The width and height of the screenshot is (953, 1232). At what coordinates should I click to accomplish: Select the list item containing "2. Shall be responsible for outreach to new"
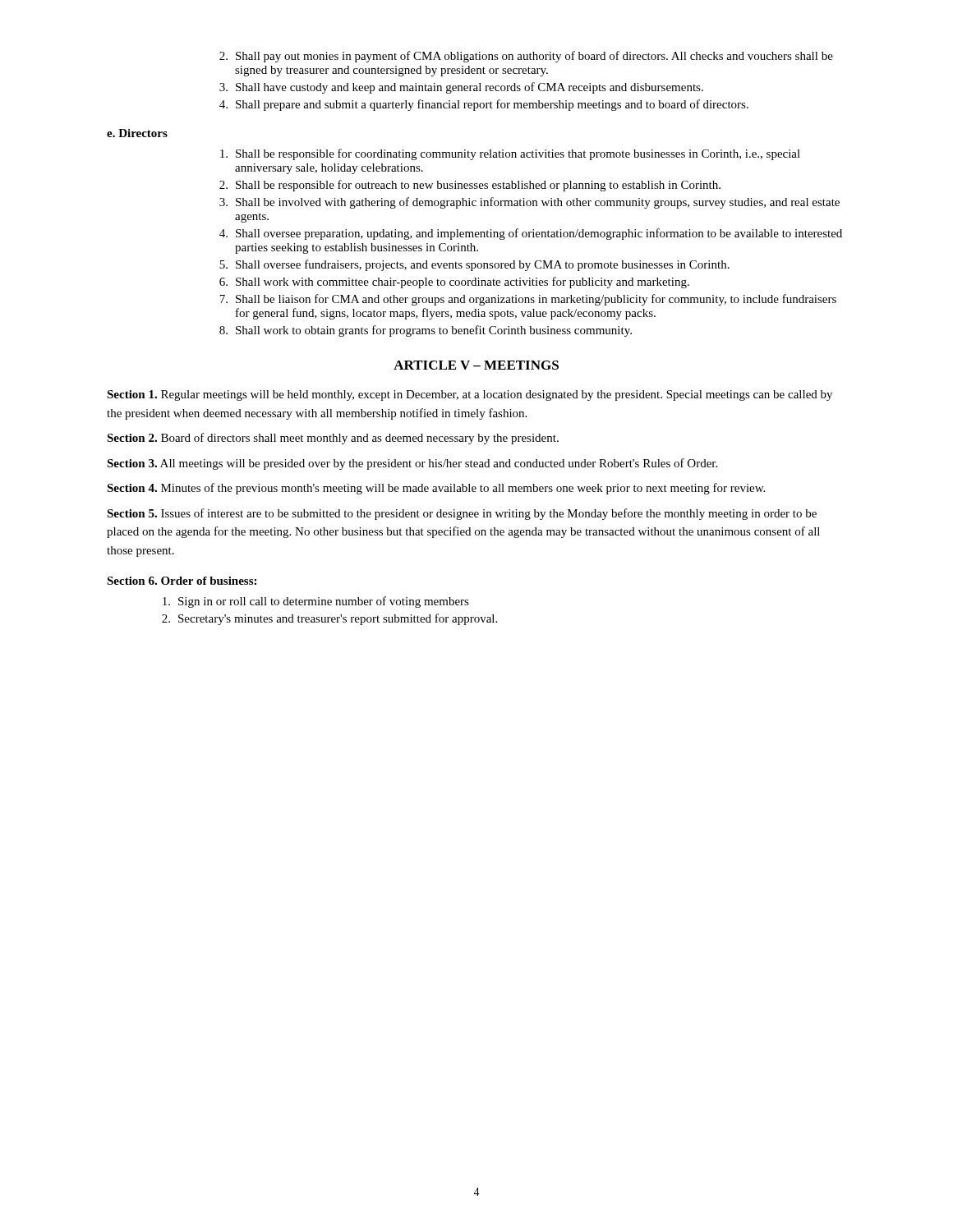[526, 185]
